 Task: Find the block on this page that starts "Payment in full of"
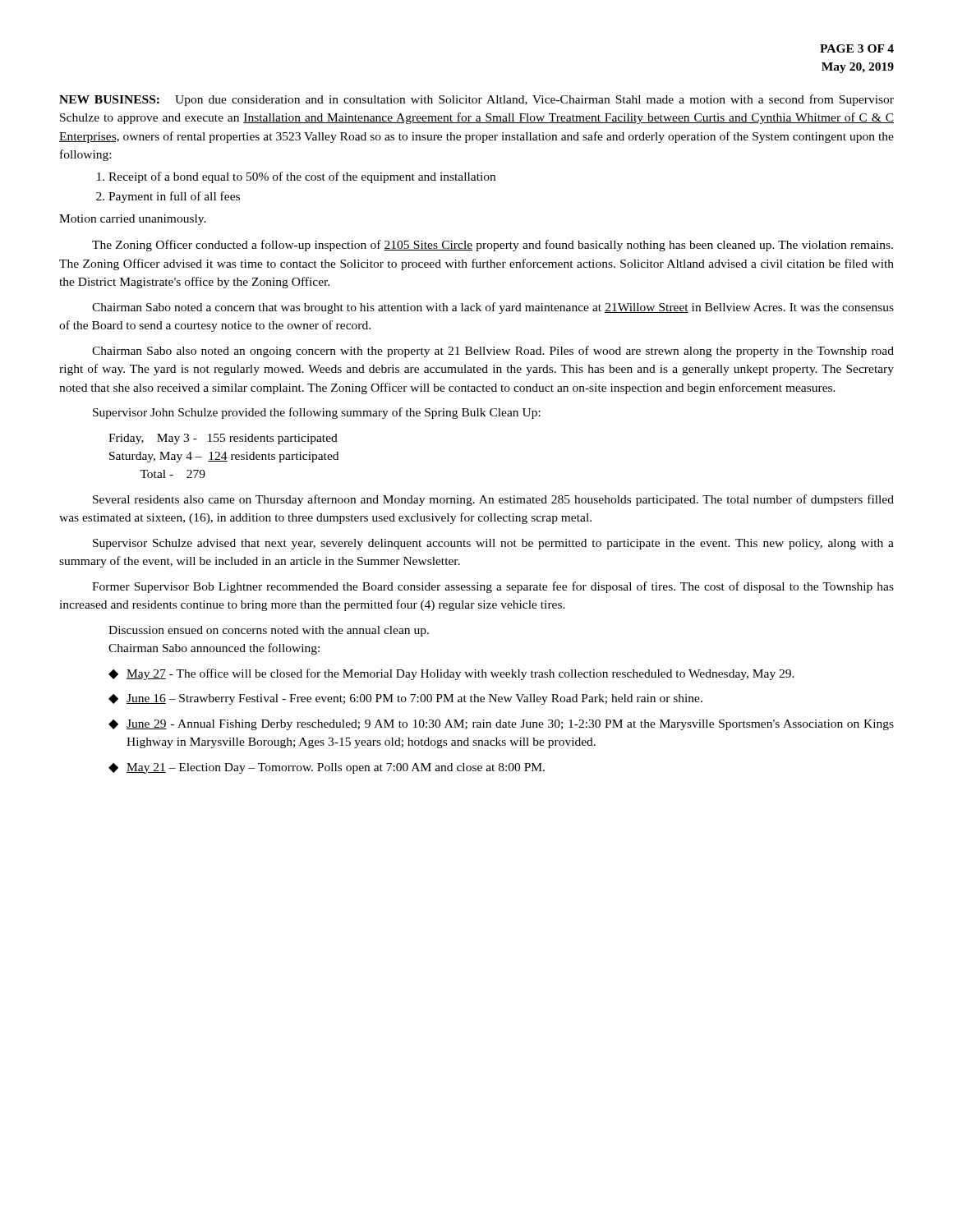(x=174, y=196)
